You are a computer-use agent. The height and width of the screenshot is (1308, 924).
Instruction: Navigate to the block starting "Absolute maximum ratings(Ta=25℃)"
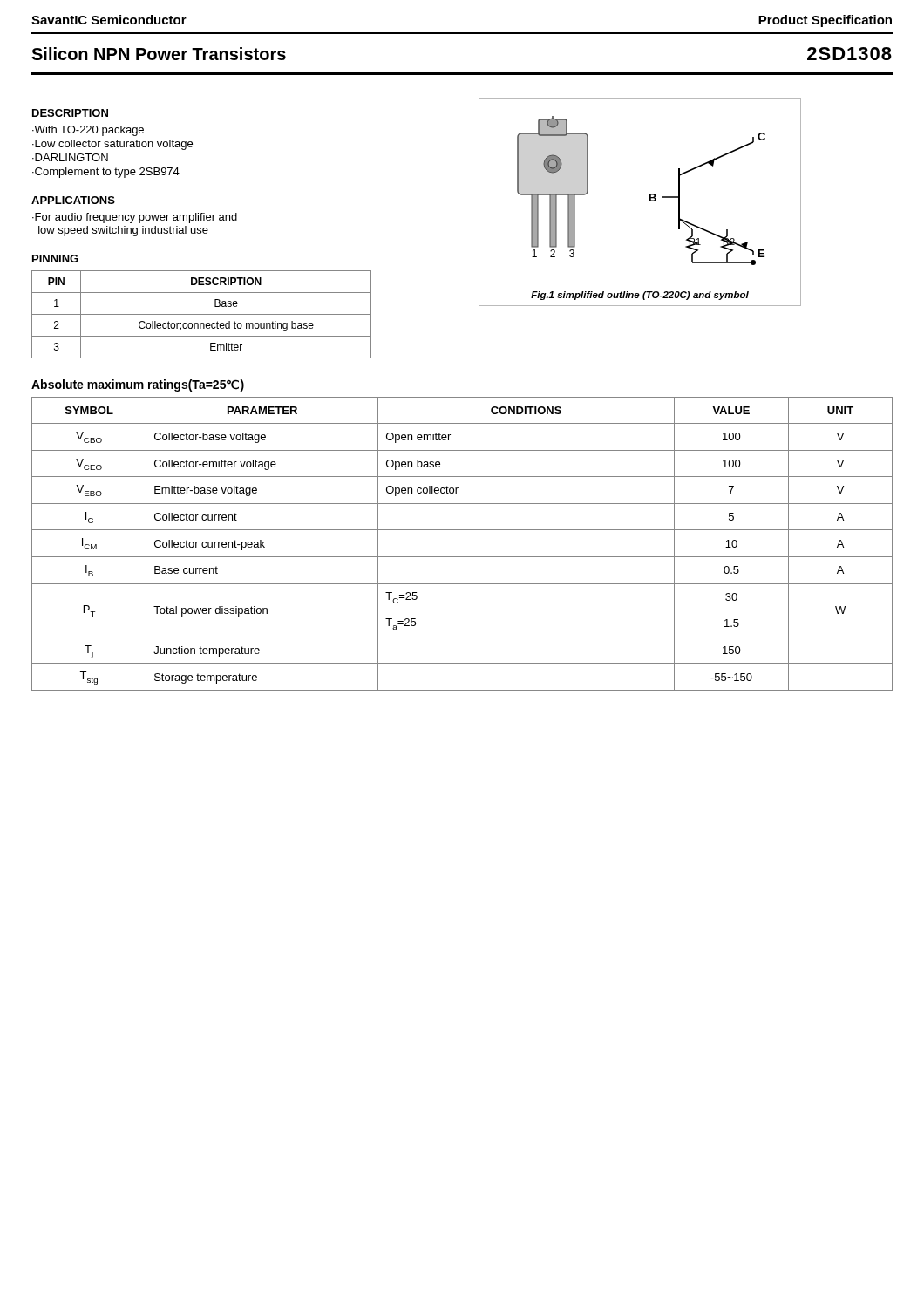point(138,385)
